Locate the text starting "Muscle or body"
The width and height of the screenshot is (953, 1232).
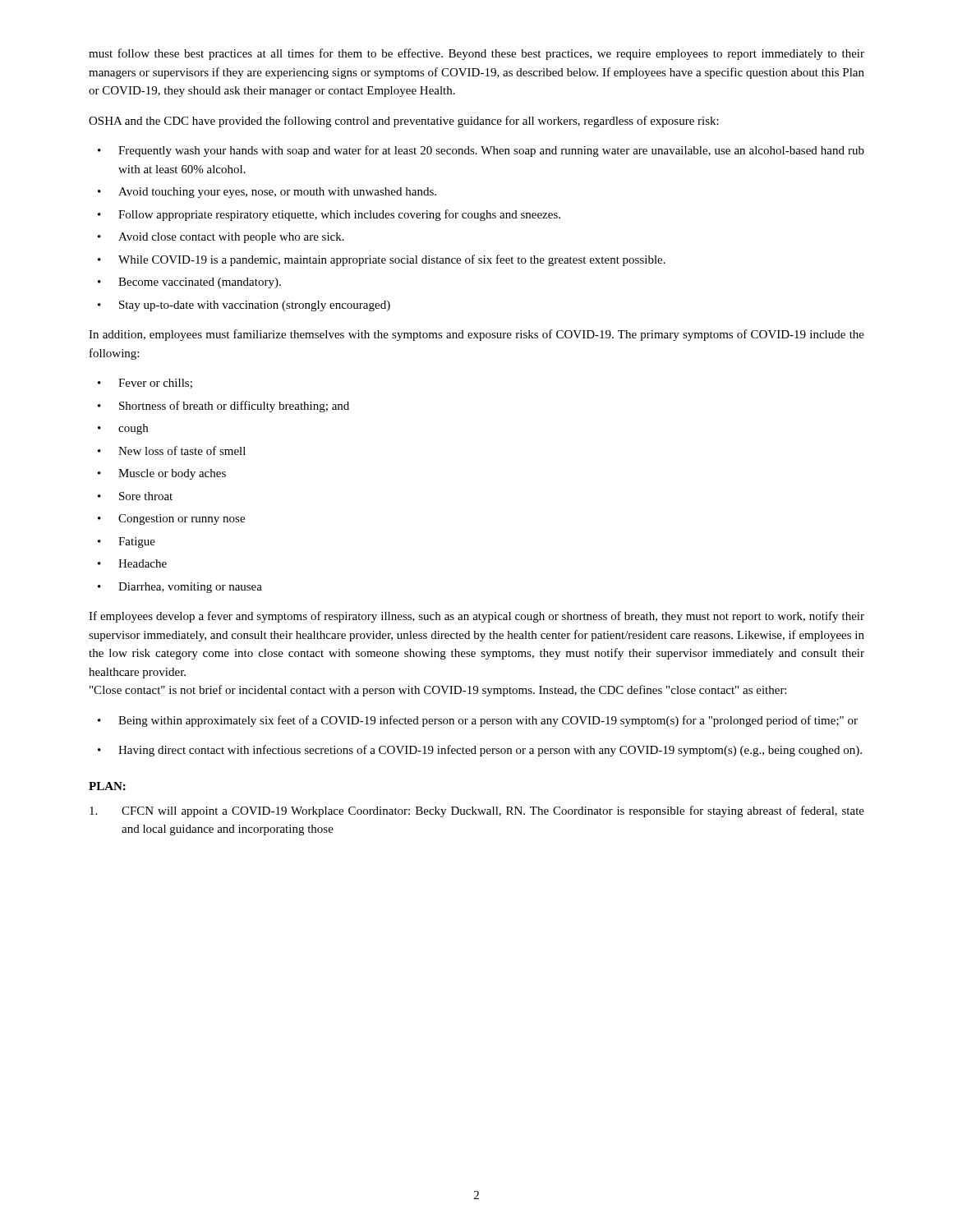coord(172,473)
